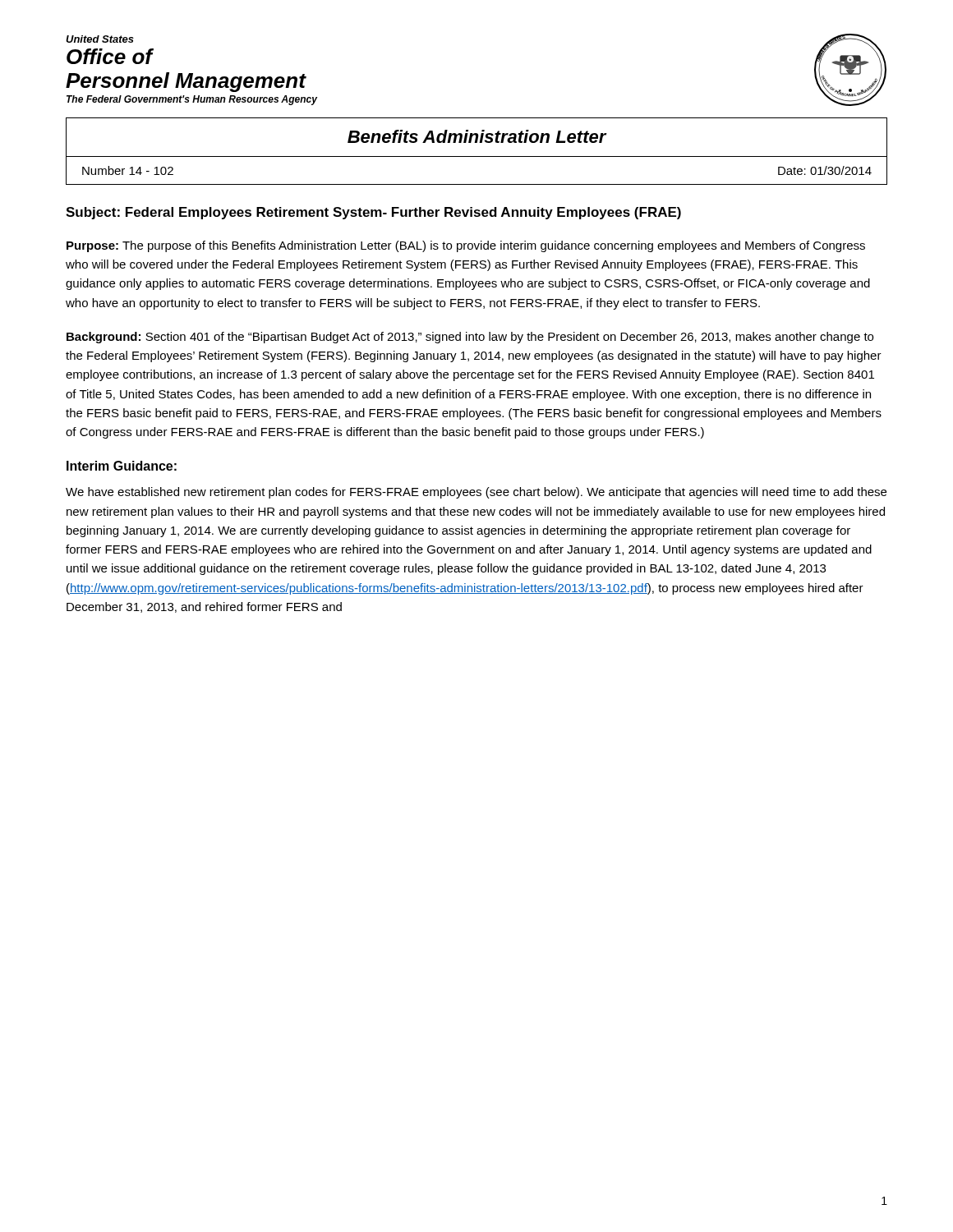
Task: Where does it say "Date: 01/30/2014"?
Action: pyautogui.click(x=824, y=170)
